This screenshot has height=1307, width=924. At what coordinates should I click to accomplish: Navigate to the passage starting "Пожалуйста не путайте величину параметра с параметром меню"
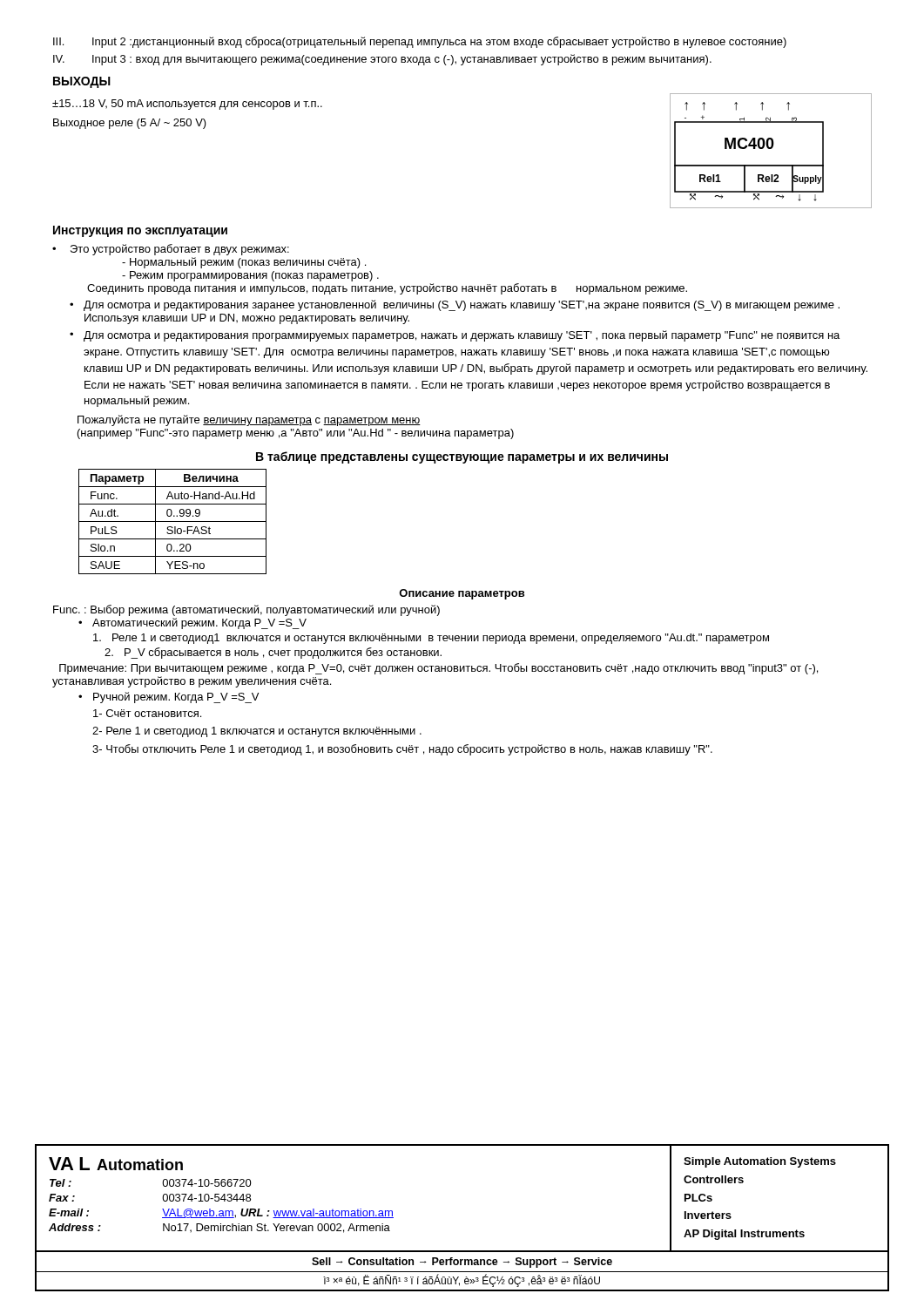tap(295, 426)
